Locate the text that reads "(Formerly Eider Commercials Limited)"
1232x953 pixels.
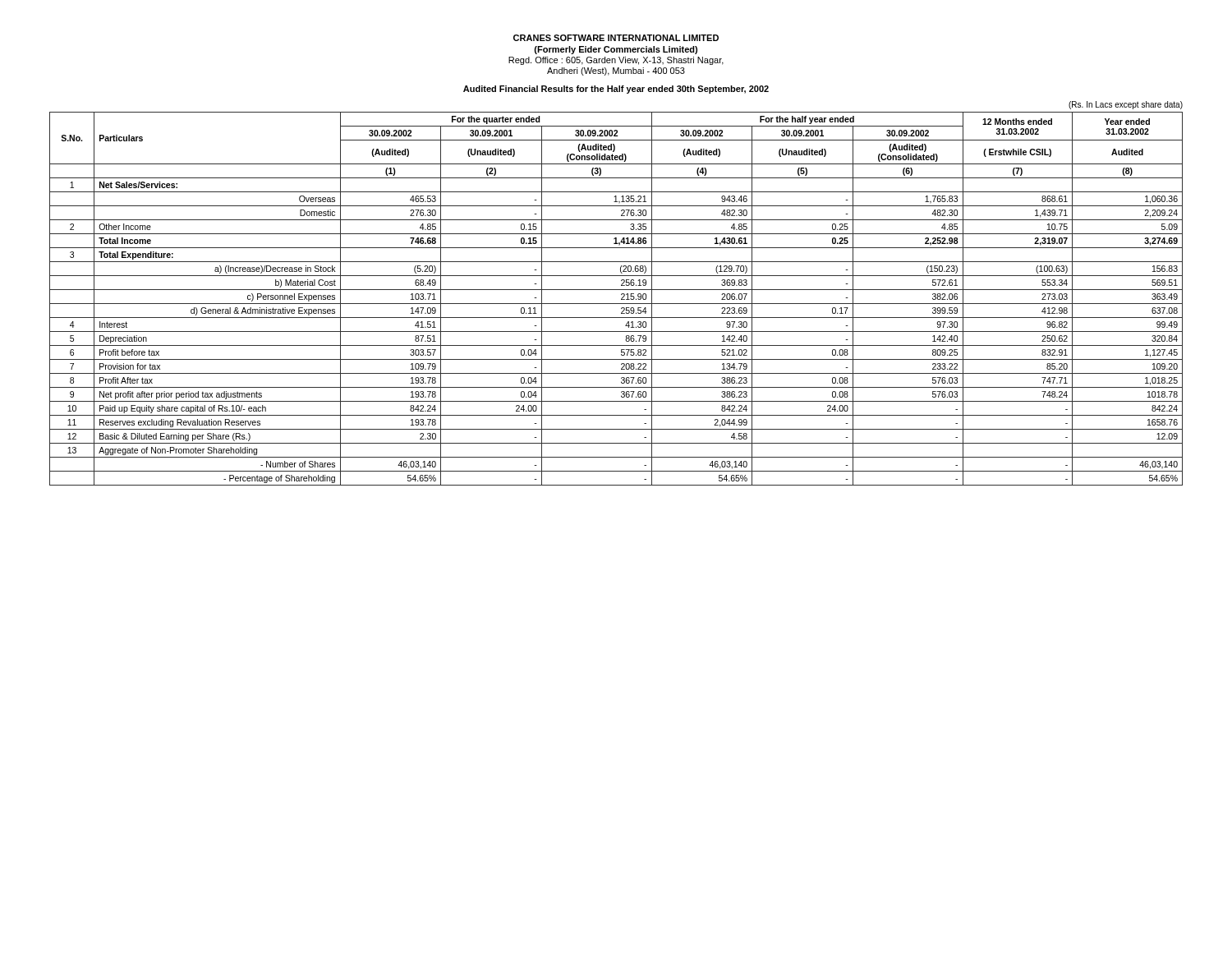pos(616,49)
